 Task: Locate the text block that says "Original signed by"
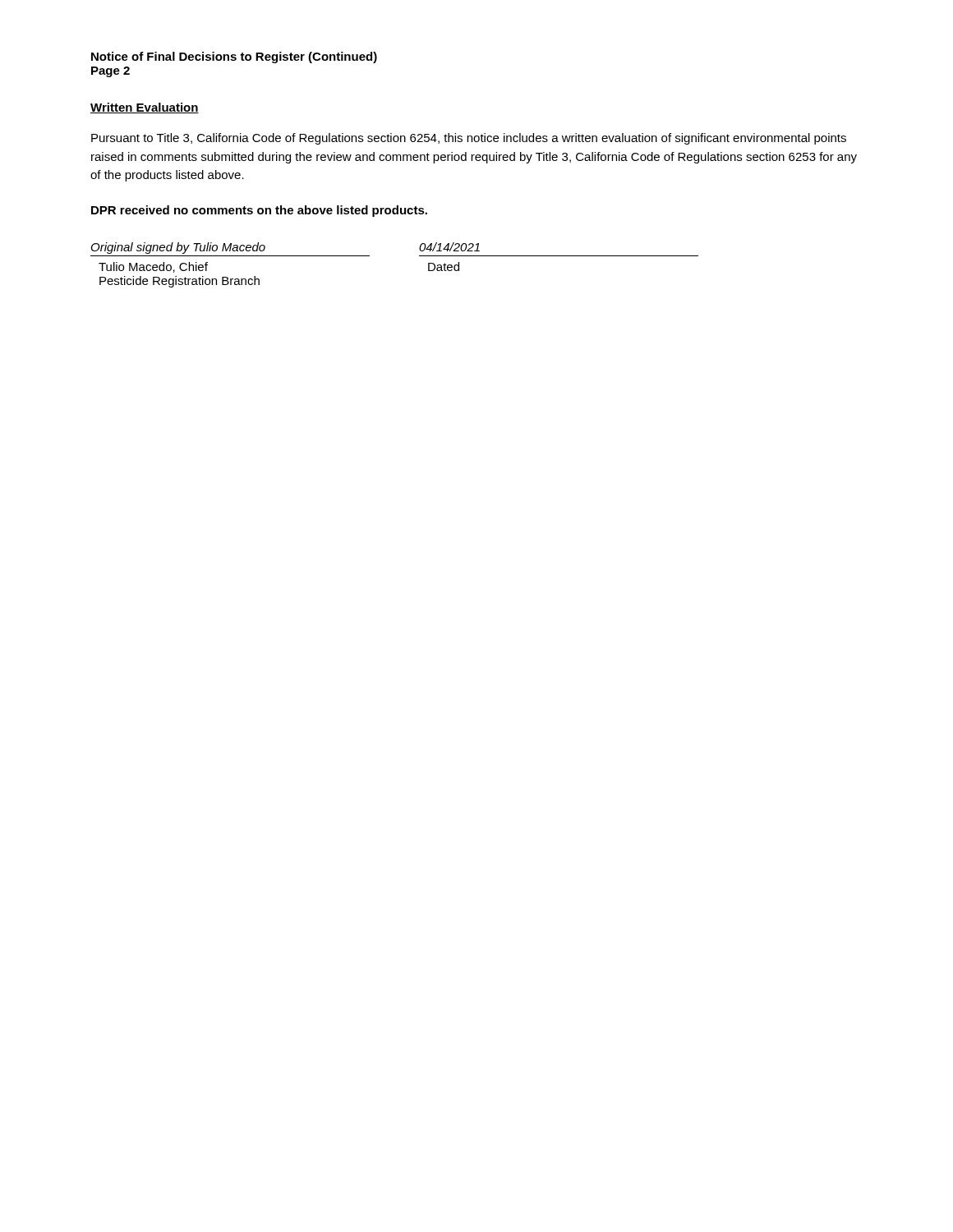coord(182,248)
